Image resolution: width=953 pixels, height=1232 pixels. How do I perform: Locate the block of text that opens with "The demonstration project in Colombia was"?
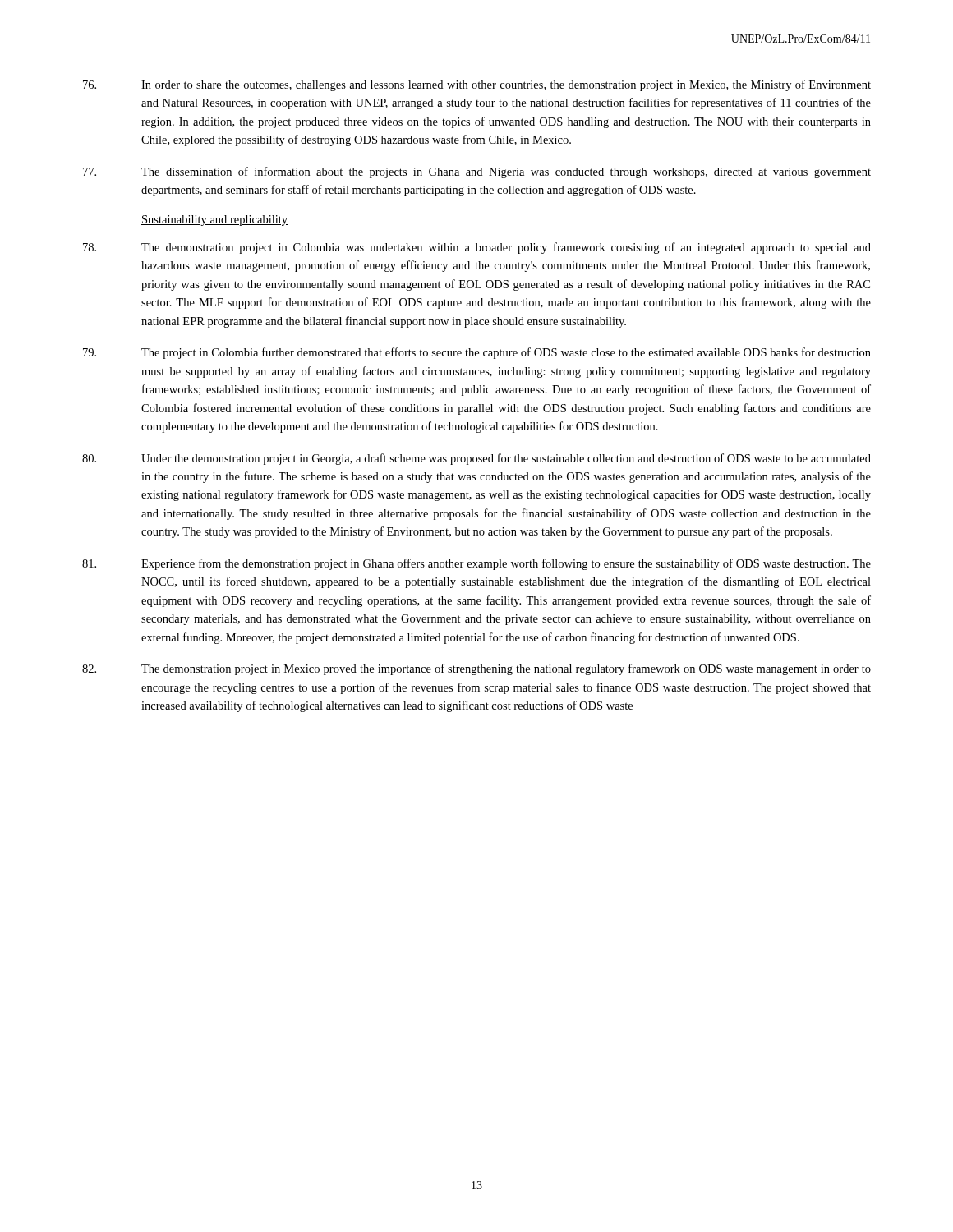pyautogui.click(x=476, y=284)
